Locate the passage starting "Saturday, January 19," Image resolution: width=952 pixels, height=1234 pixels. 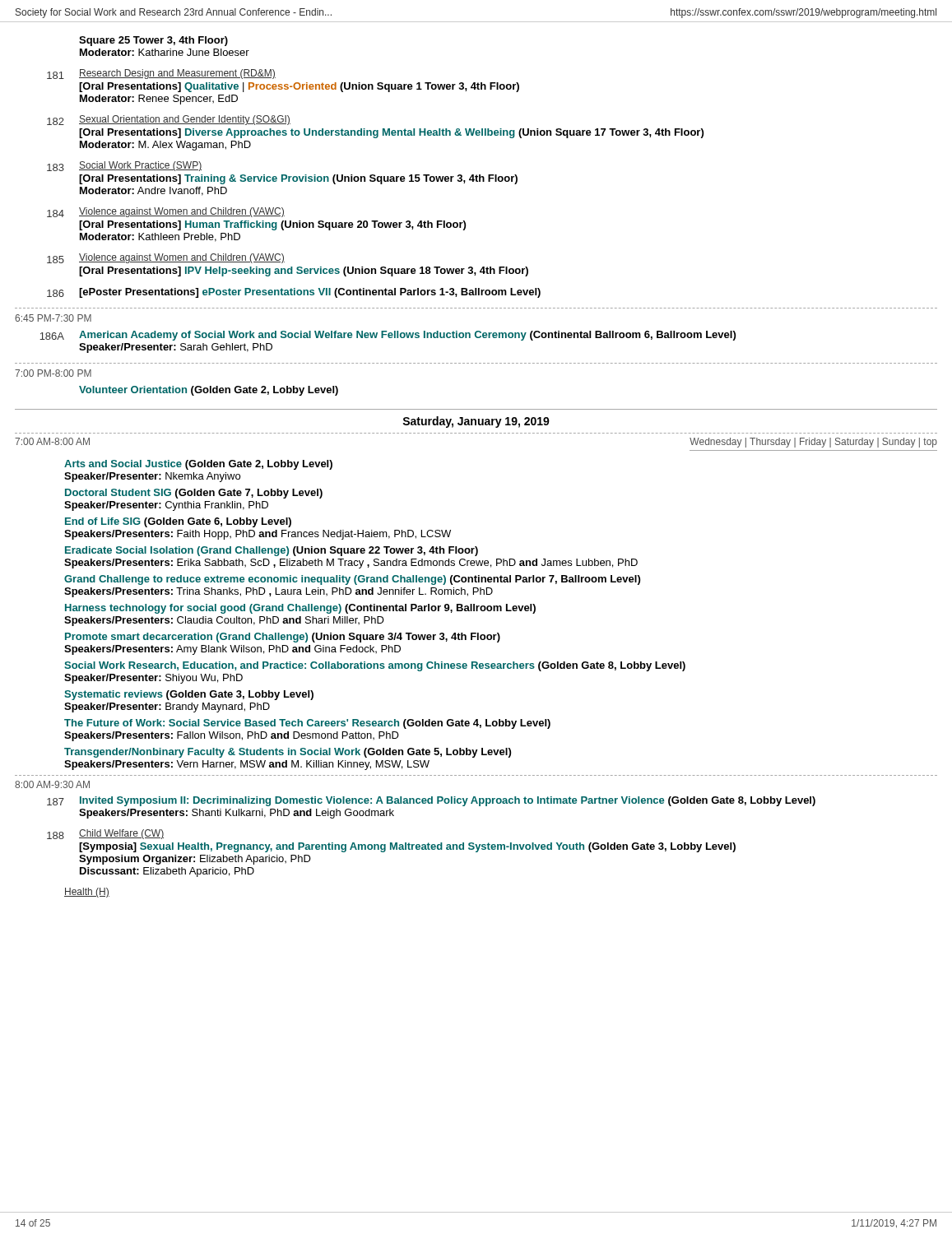coord(476,421)
